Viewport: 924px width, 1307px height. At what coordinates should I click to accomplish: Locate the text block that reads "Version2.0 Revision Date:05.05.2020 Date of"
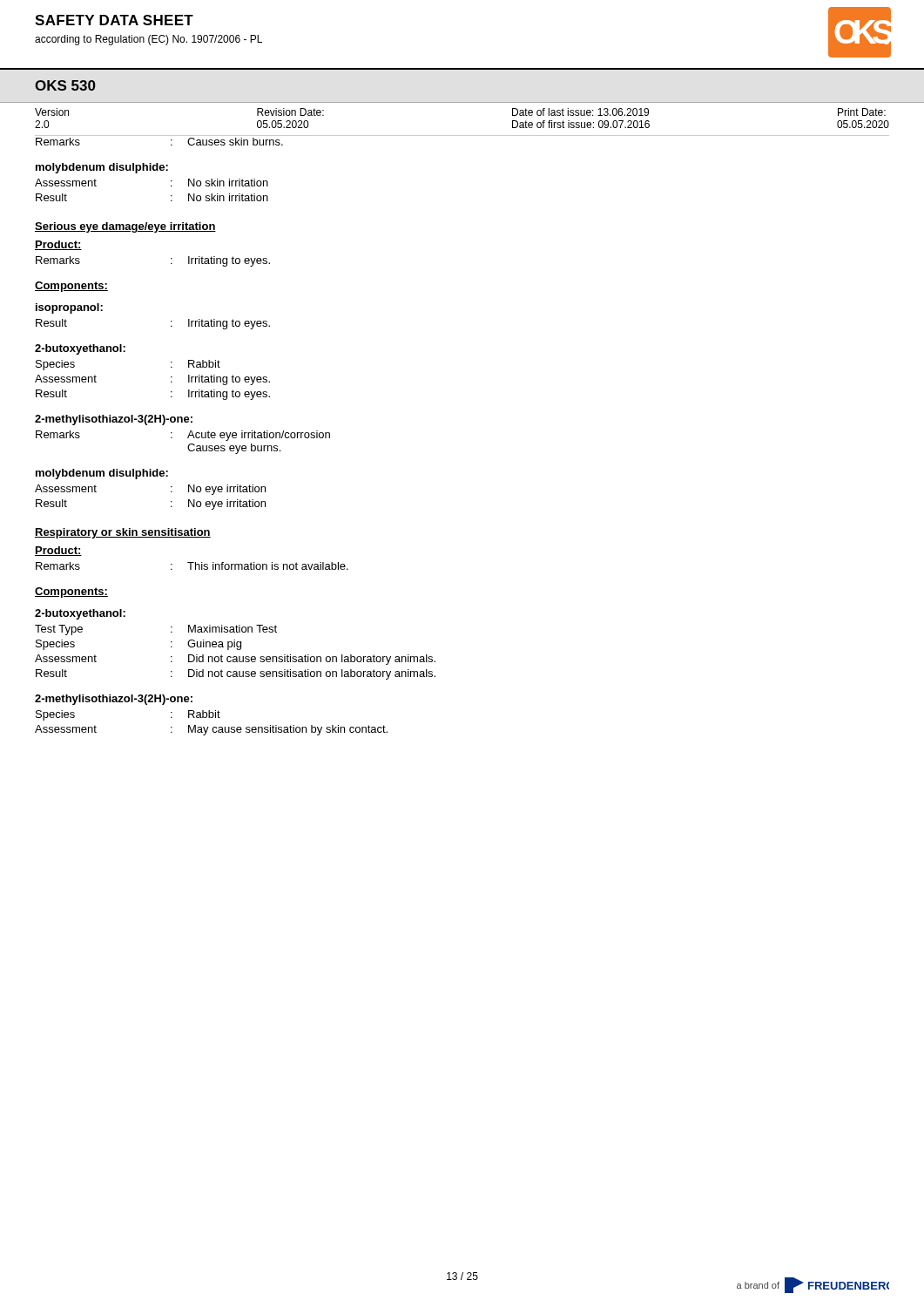click(x=46, y=112)
